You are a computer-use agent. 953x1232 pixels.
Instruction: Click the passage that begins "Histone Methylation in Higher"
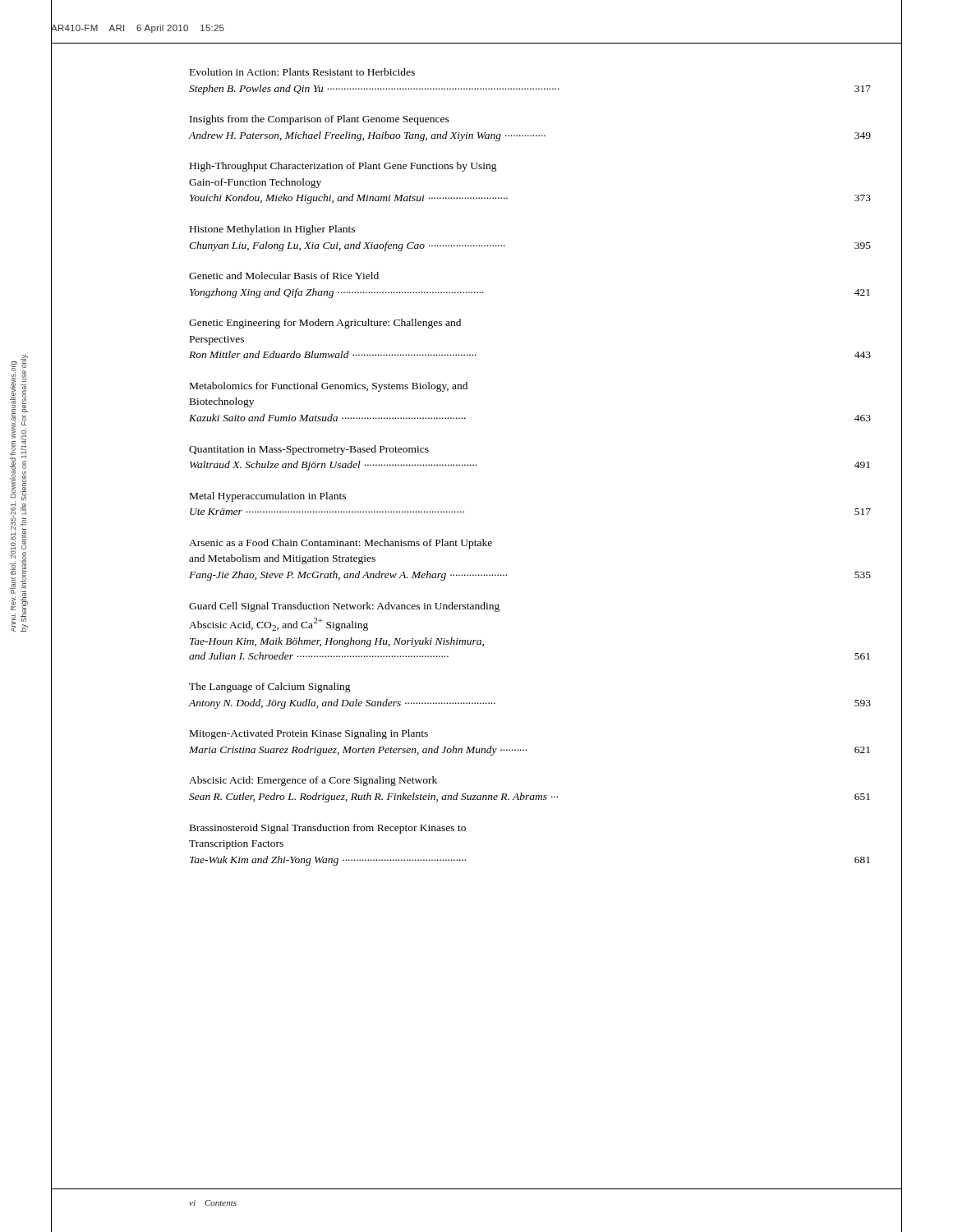pos(272,230)
